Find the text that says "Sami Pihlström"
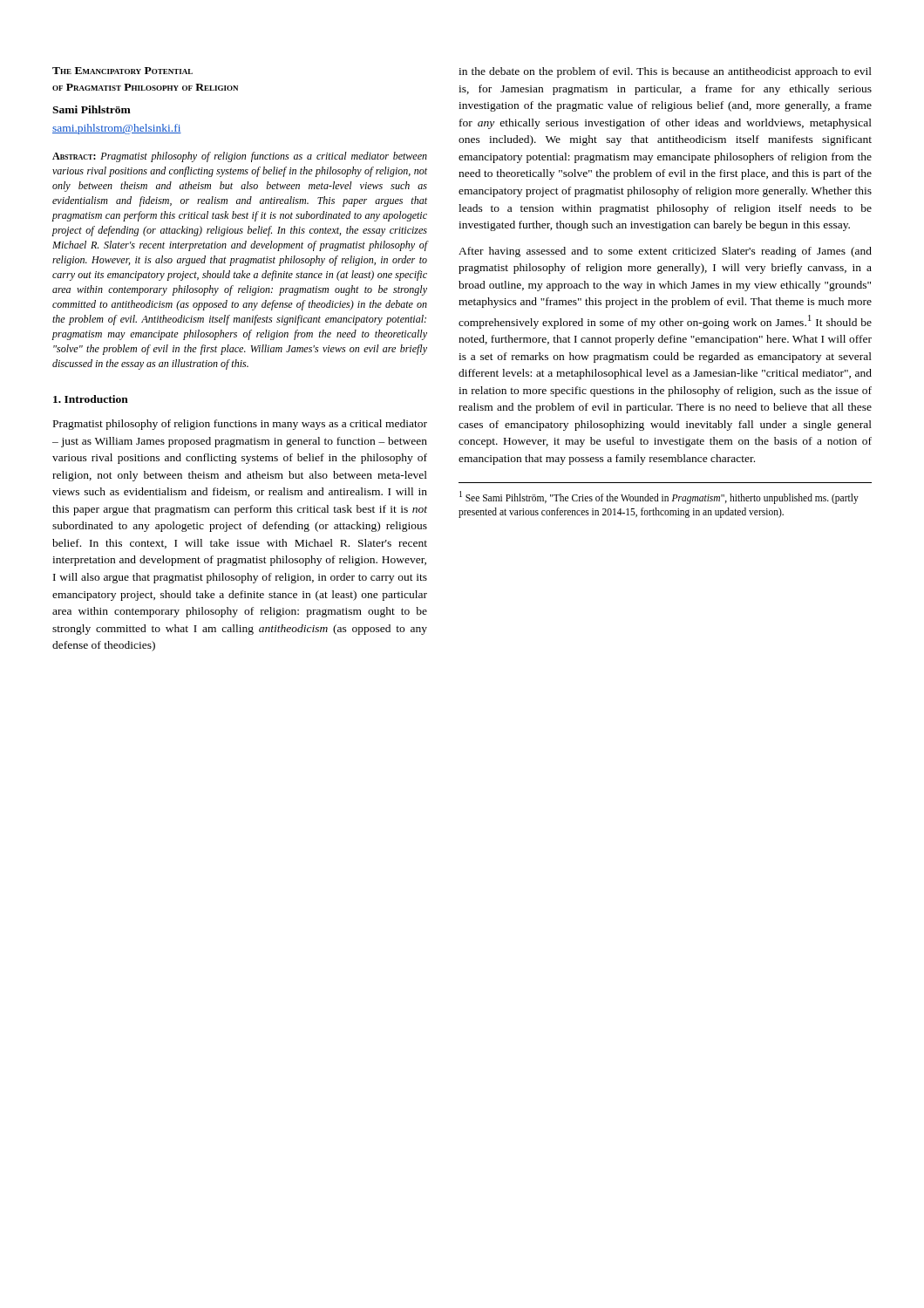The width and height of the screenshot is (924, 1308). 91,109
